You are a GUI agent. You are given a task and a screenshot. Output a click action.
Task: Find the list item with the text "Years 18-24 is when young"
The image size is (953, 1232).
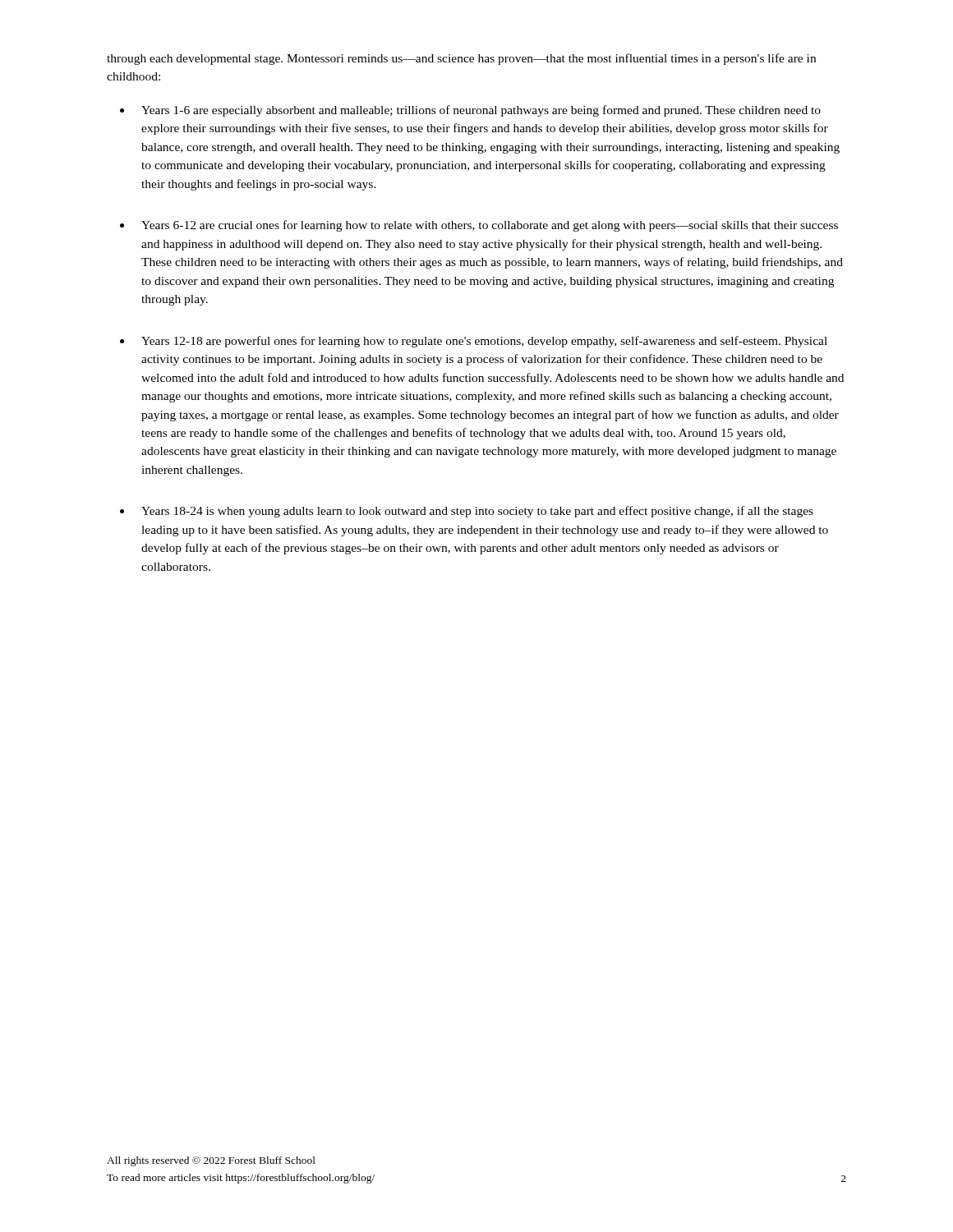point(485,538)
